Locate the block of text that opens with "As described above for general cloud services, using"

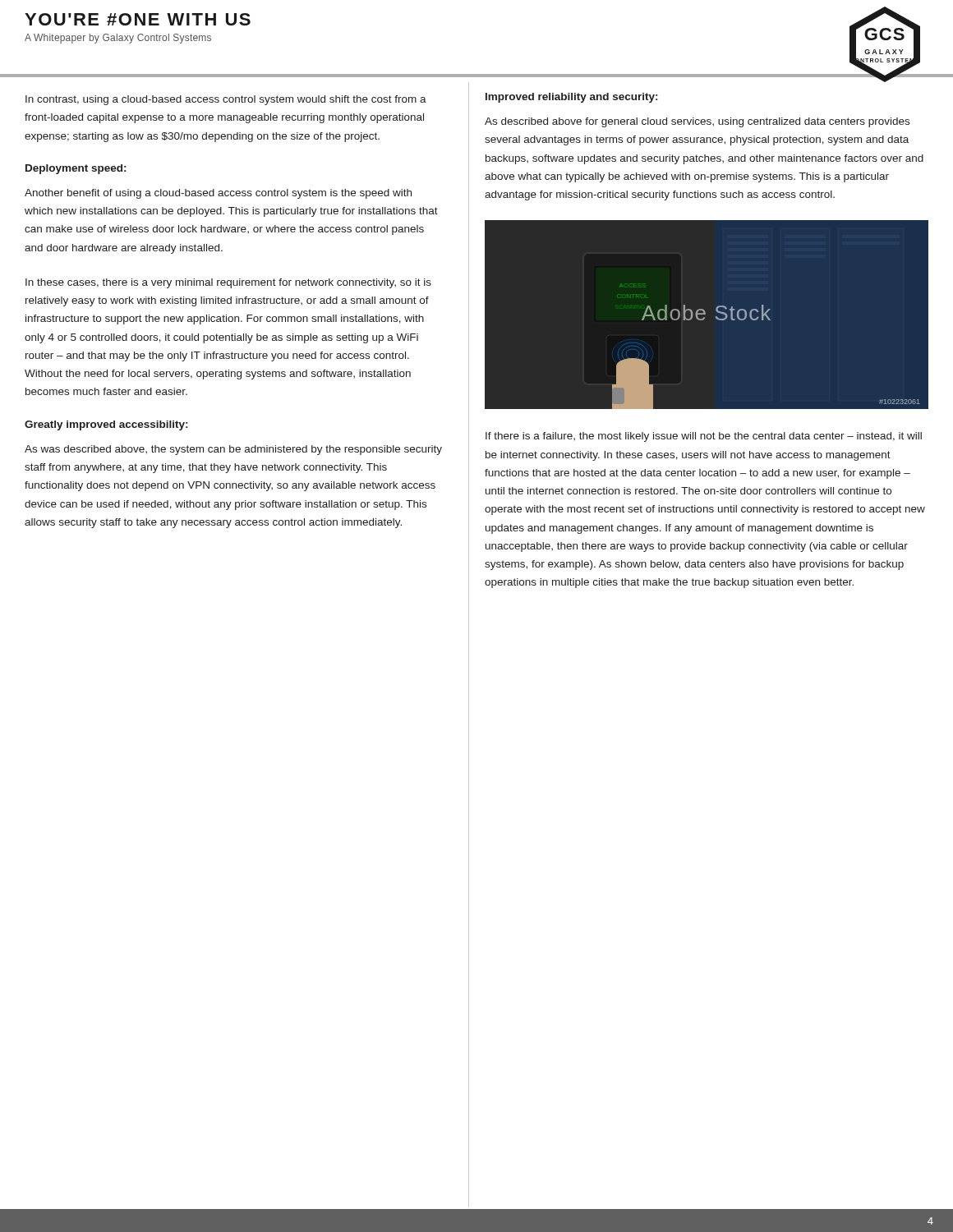pyautogui.click(x=704, y=158)
